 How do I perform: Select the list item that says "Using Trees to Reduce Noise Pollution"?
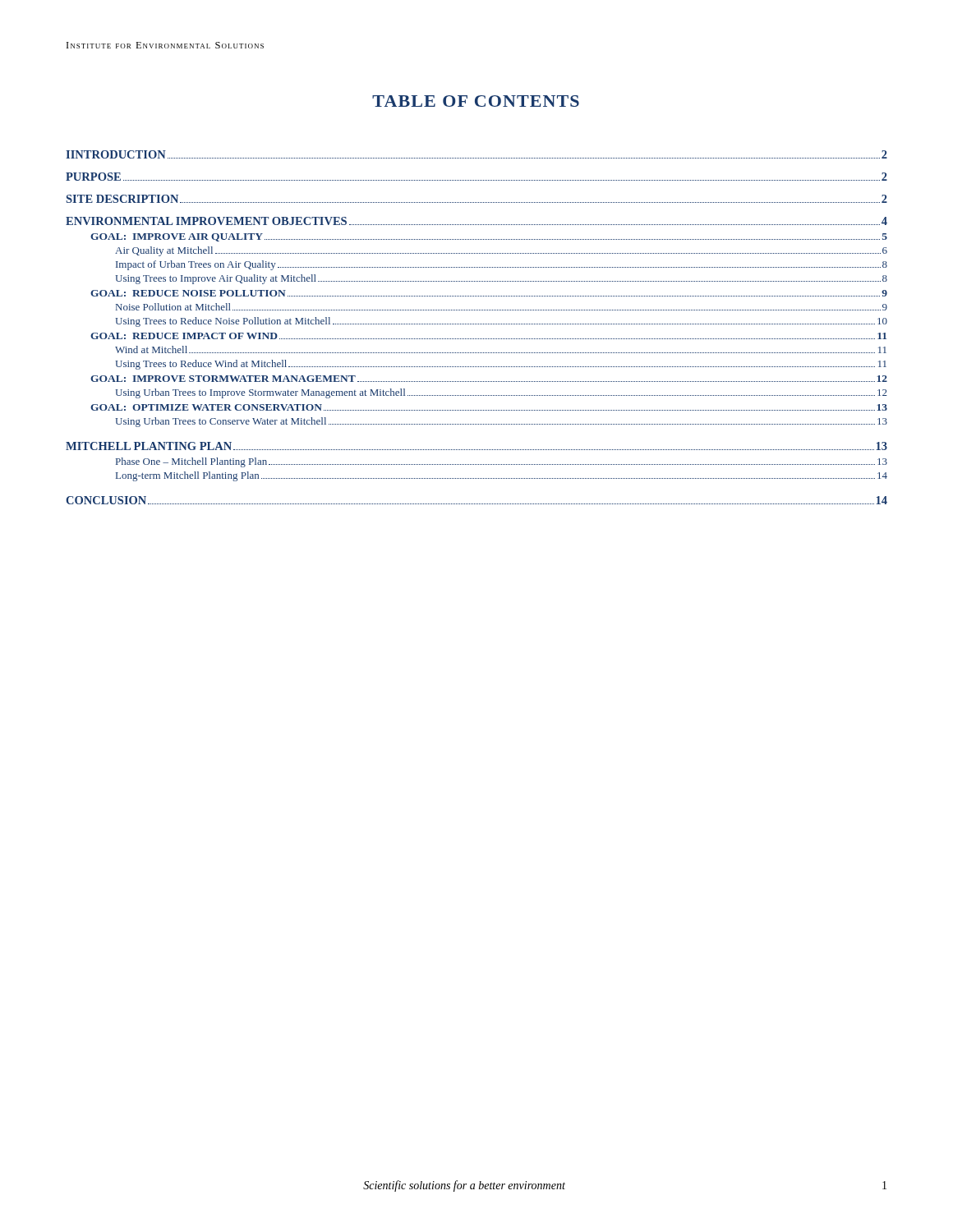(501, 321)
